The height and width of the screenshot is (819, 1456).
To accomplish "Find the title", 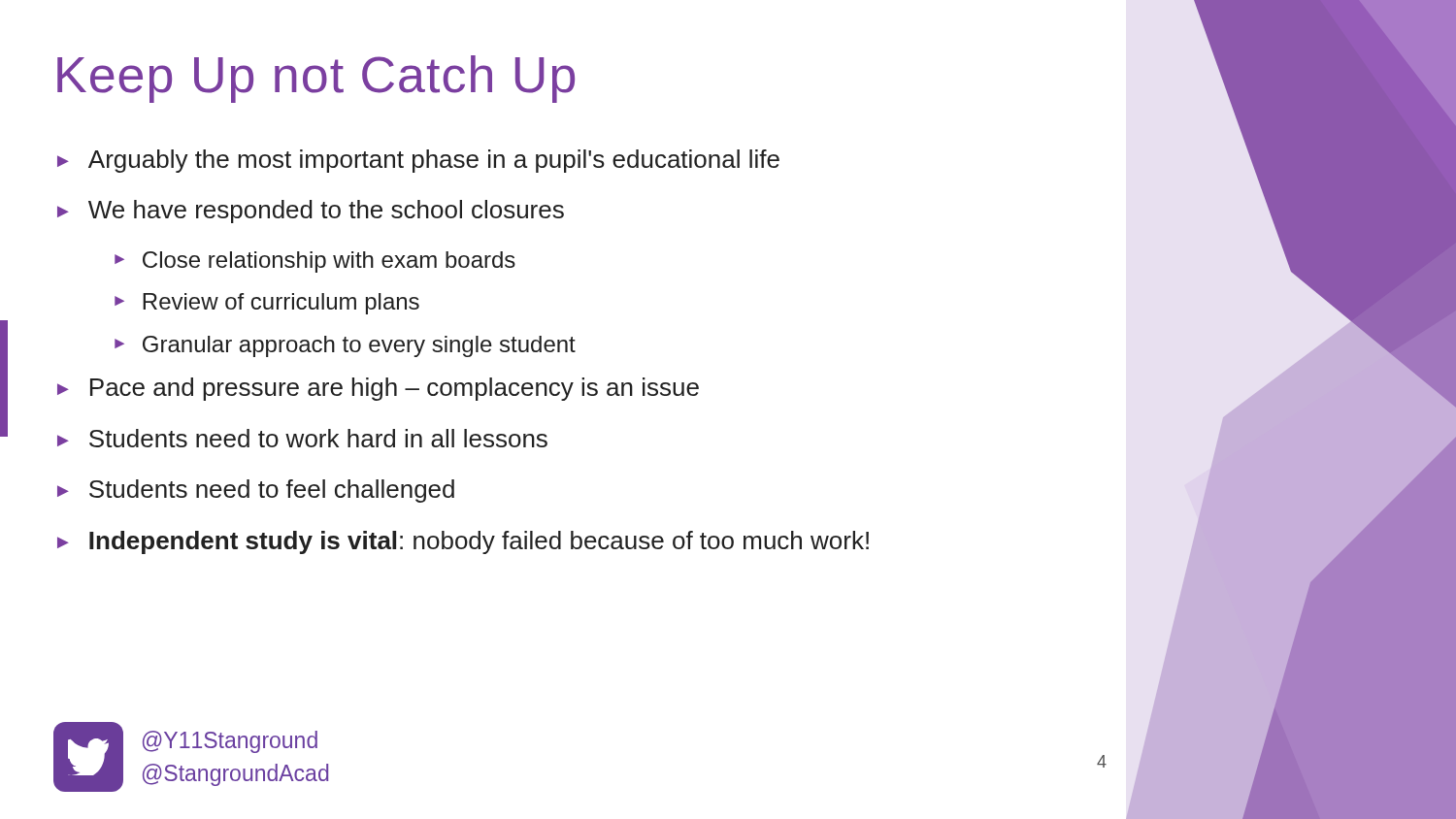I will (316, 75).
